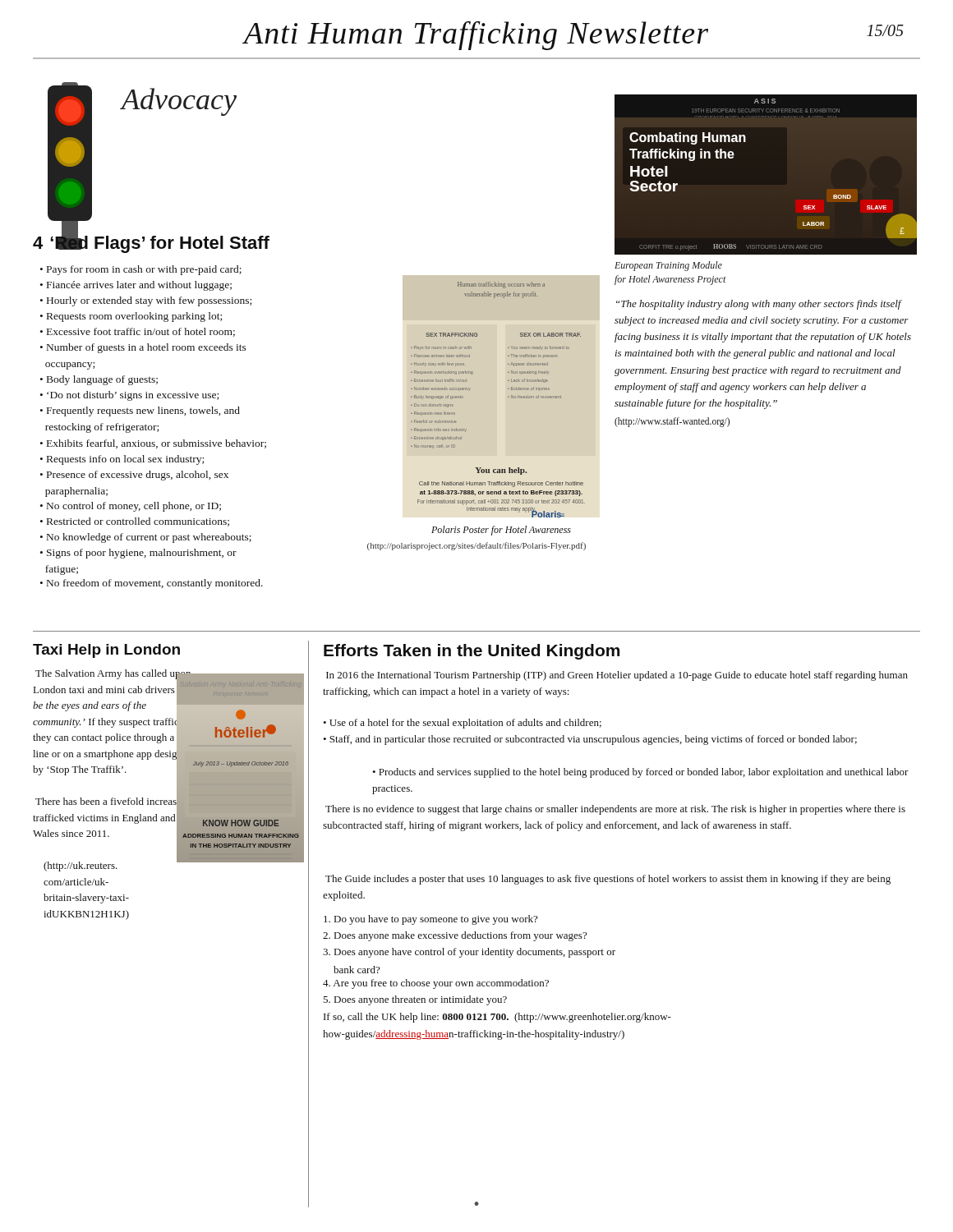Locate the text block starting "3. Does anyone"
The width and height of the screenshot is (953, 1232).
(469, 961)
